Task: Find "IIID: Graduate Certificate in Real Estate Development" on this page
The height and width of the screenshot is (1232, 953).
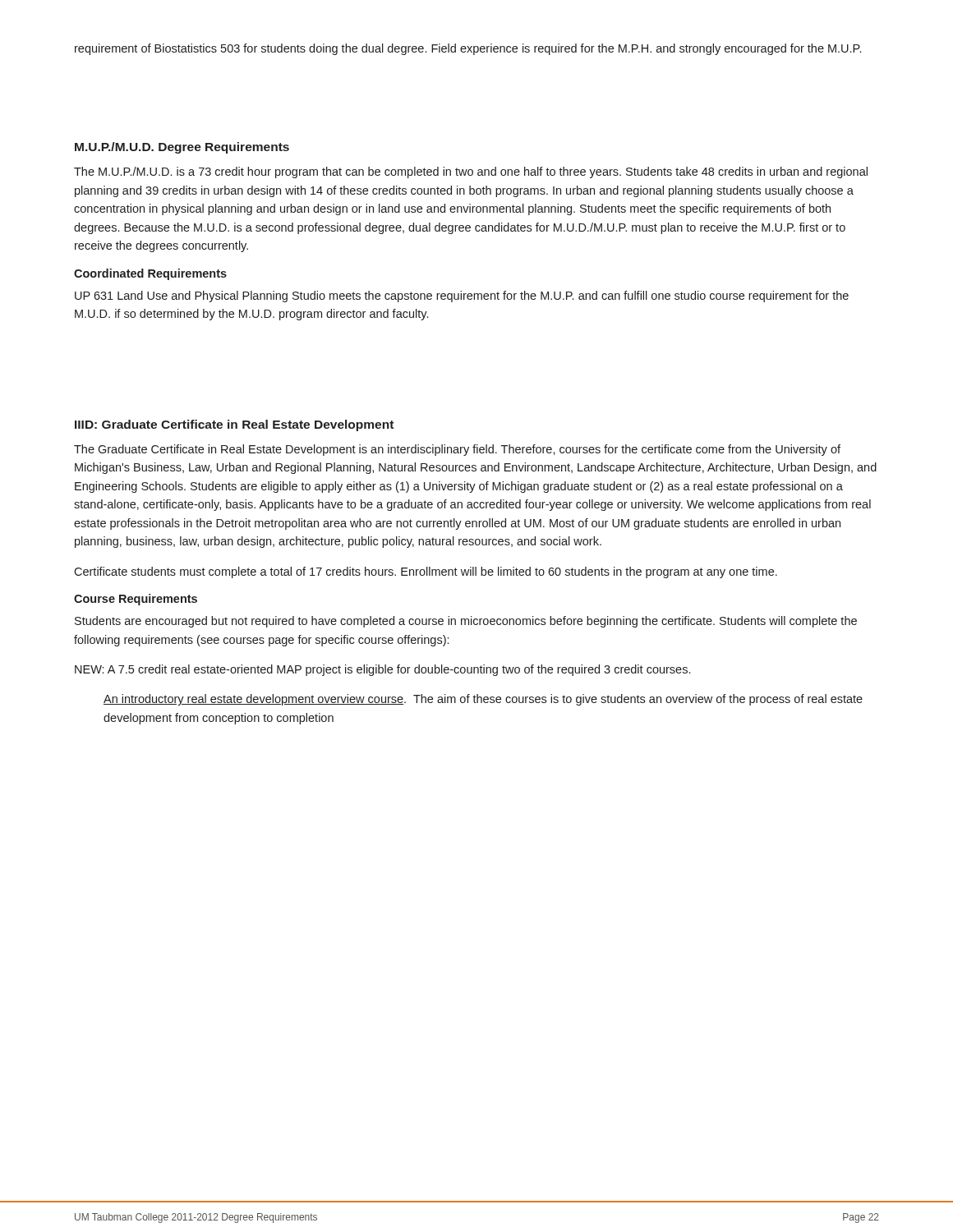Action: pyautogui.click(x=234, y=424)
